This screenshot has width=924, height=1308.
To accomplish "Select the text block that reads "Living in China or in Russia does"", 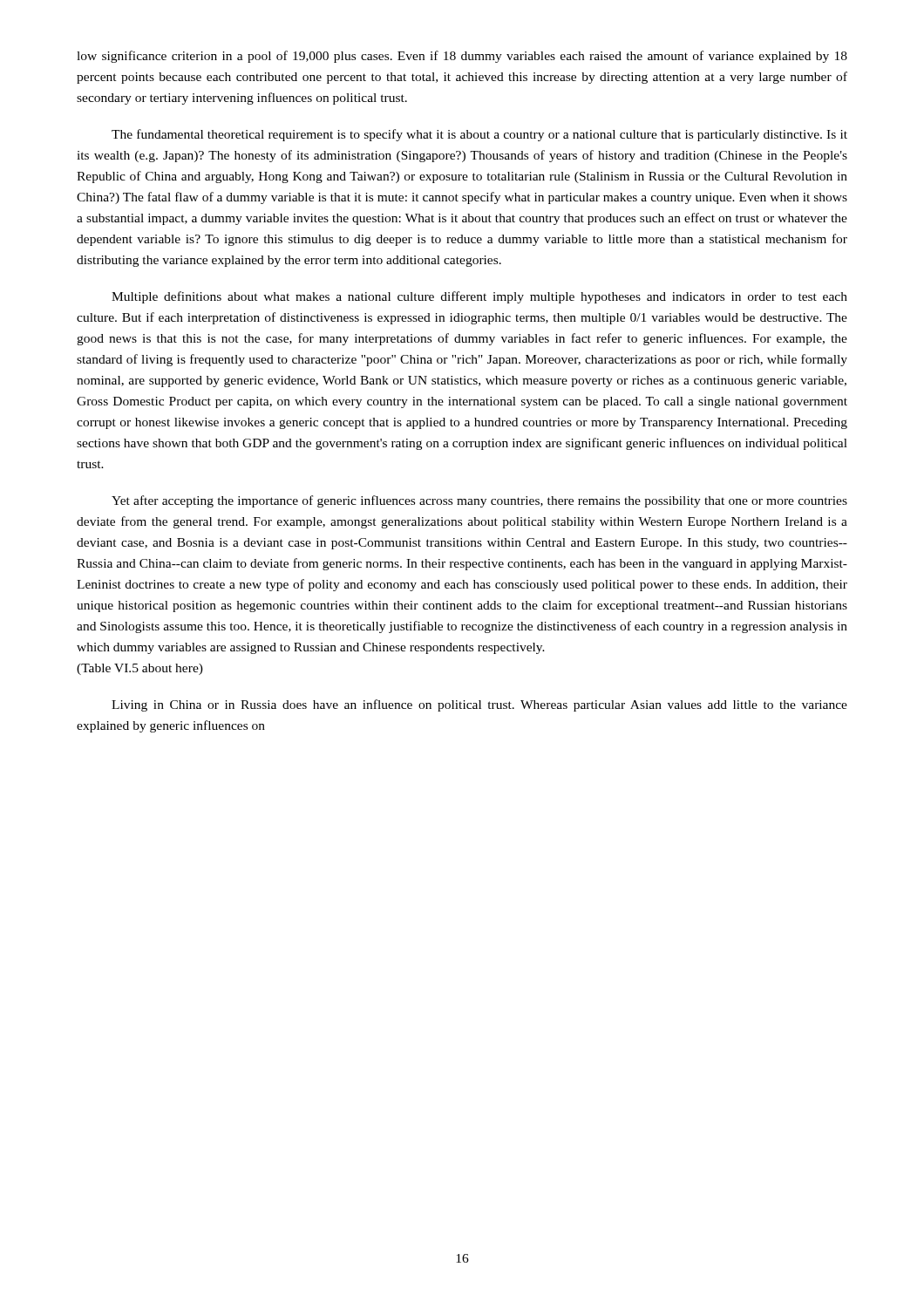I will point(462,715).
